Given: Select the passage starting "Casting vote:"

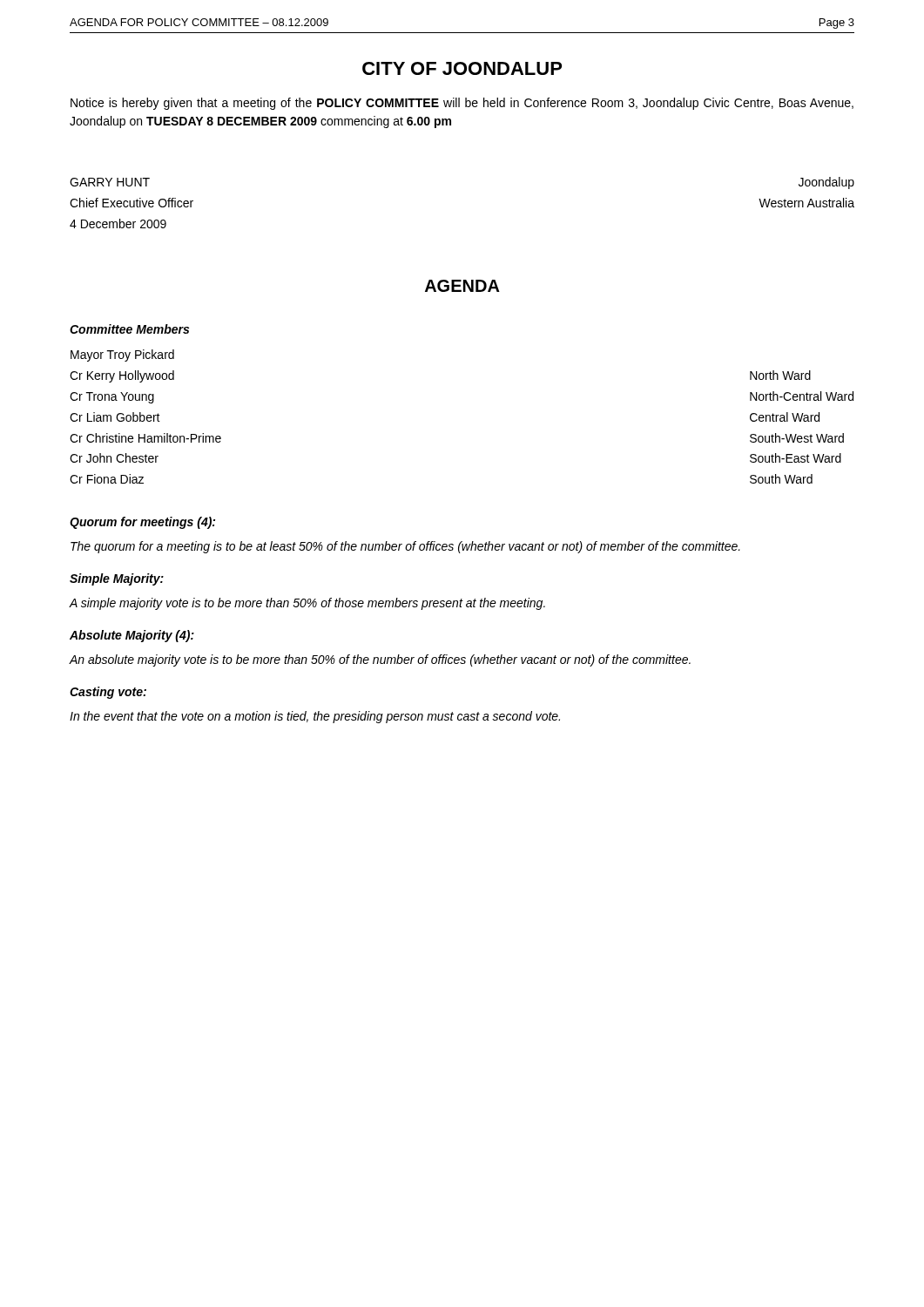Looking at the screenshot, I should (x=108, y=692).
